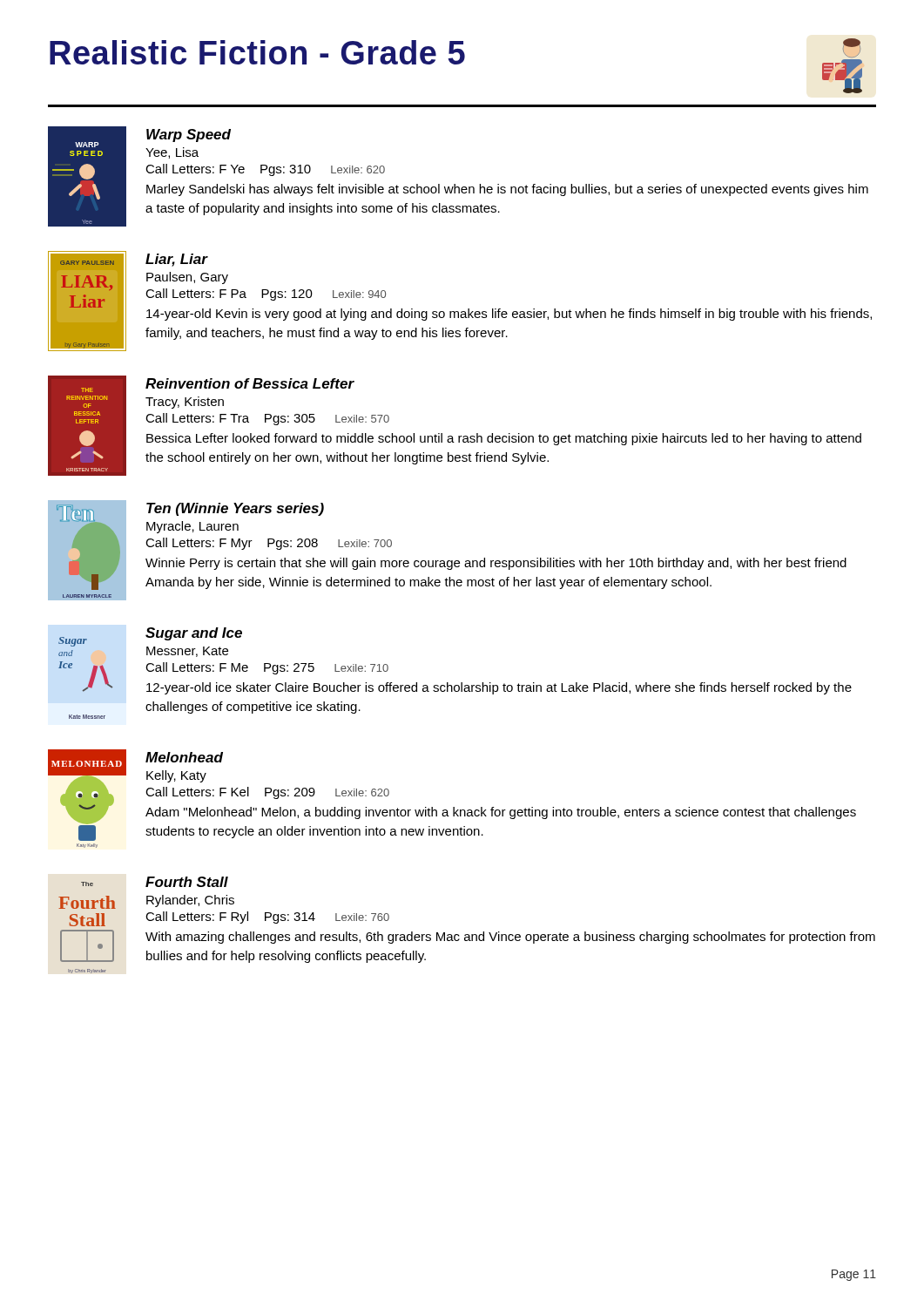Select the element starting "MELONHEAD Katy Kelly Melonhead"

point(462,799)
